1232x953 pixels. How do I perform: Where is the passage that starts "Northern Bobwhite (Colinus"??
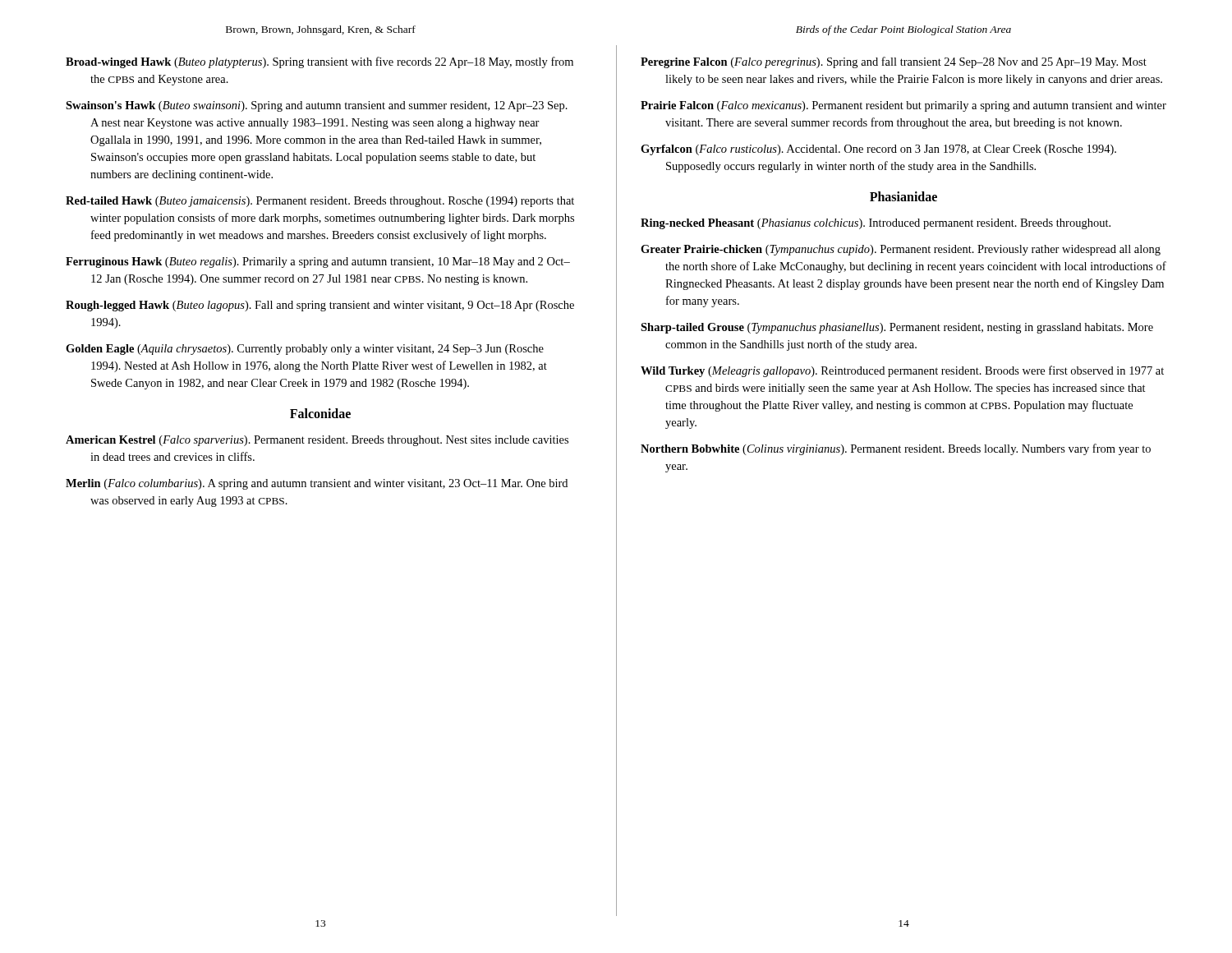896,457
